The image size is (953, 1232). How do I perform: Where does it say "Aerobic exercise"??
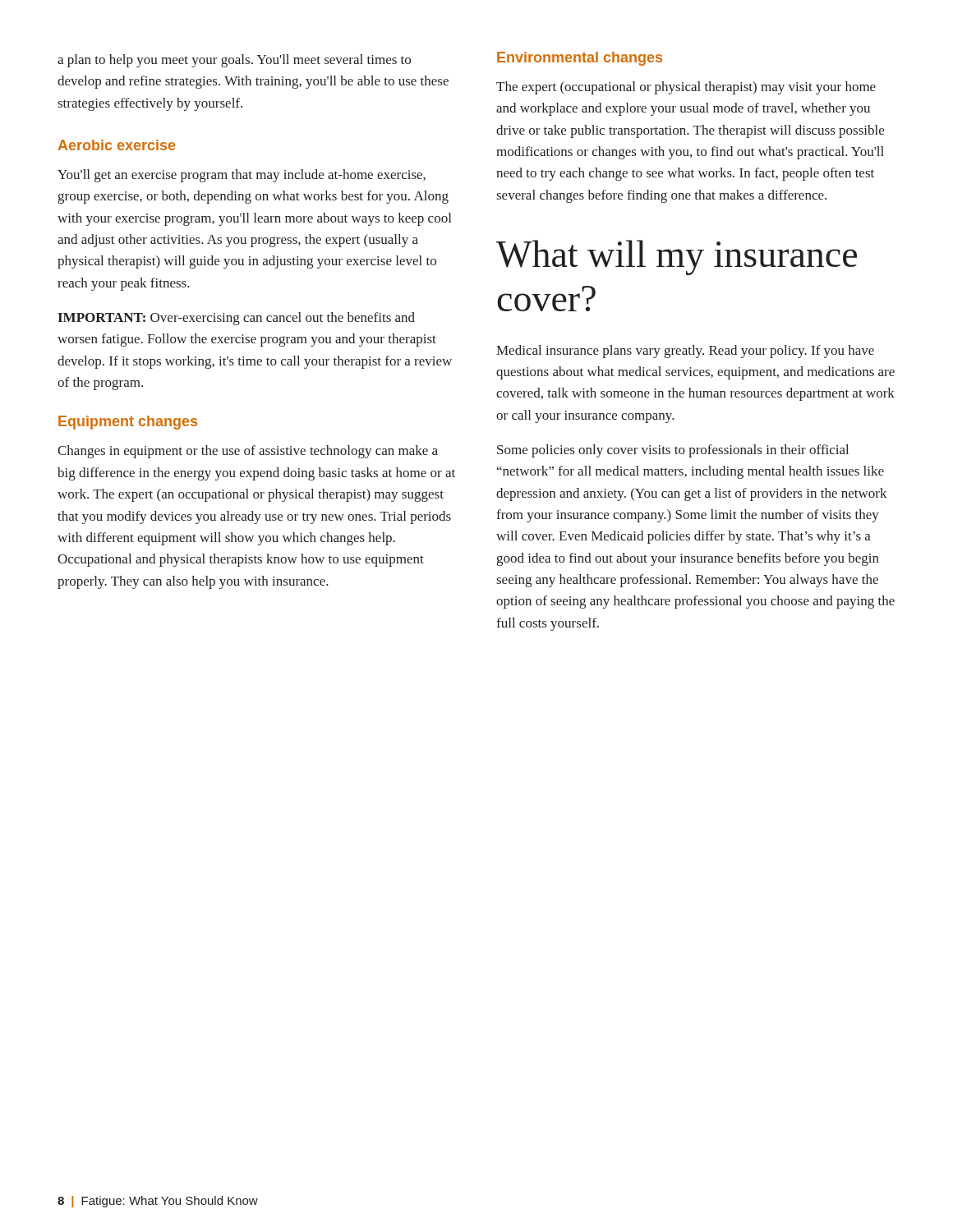click(x=116, y=145)
